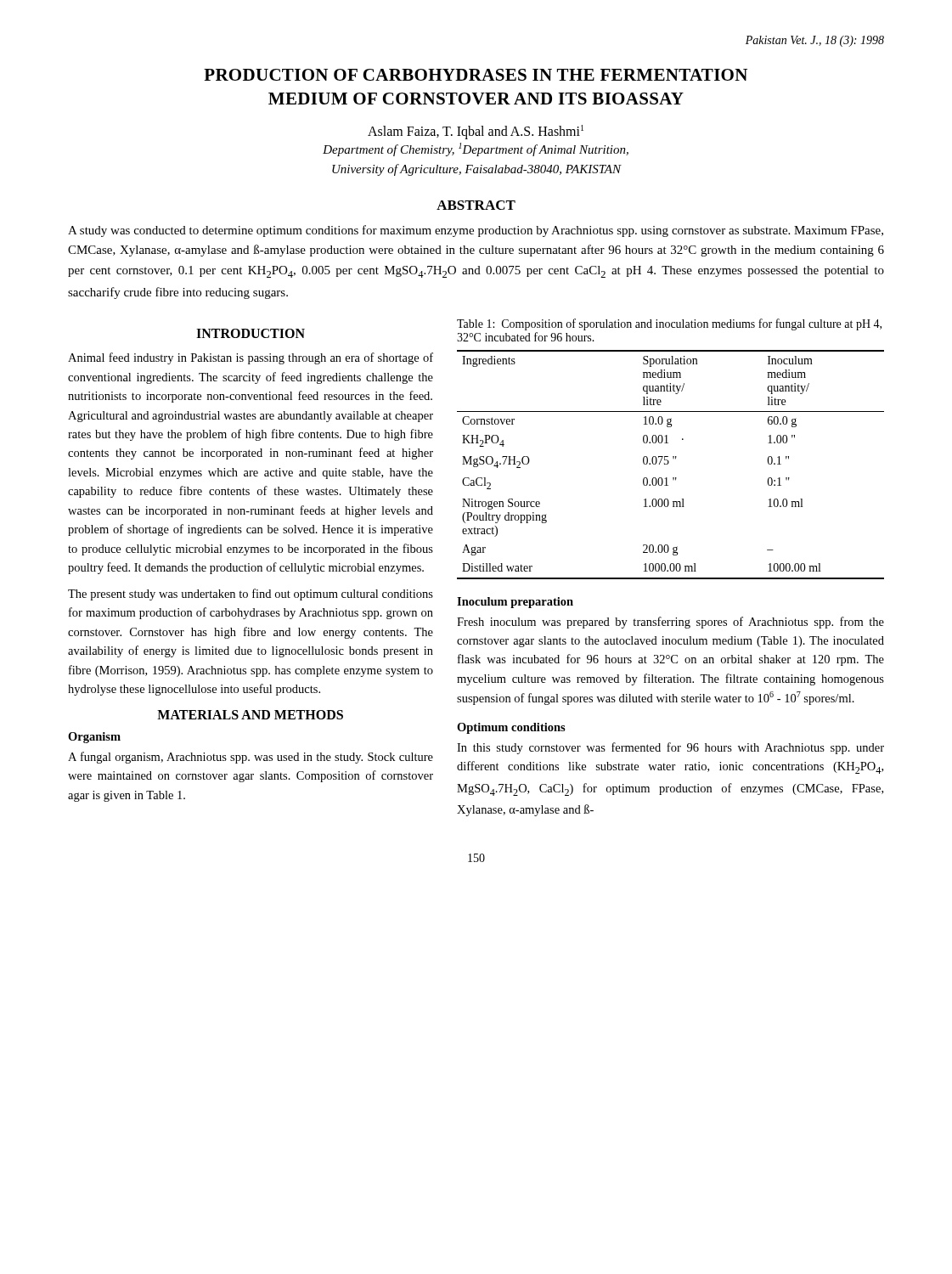Click on the text block that reads "Aslam Faiza, T."
This screenshot has width=952, height=1274.
476,151
